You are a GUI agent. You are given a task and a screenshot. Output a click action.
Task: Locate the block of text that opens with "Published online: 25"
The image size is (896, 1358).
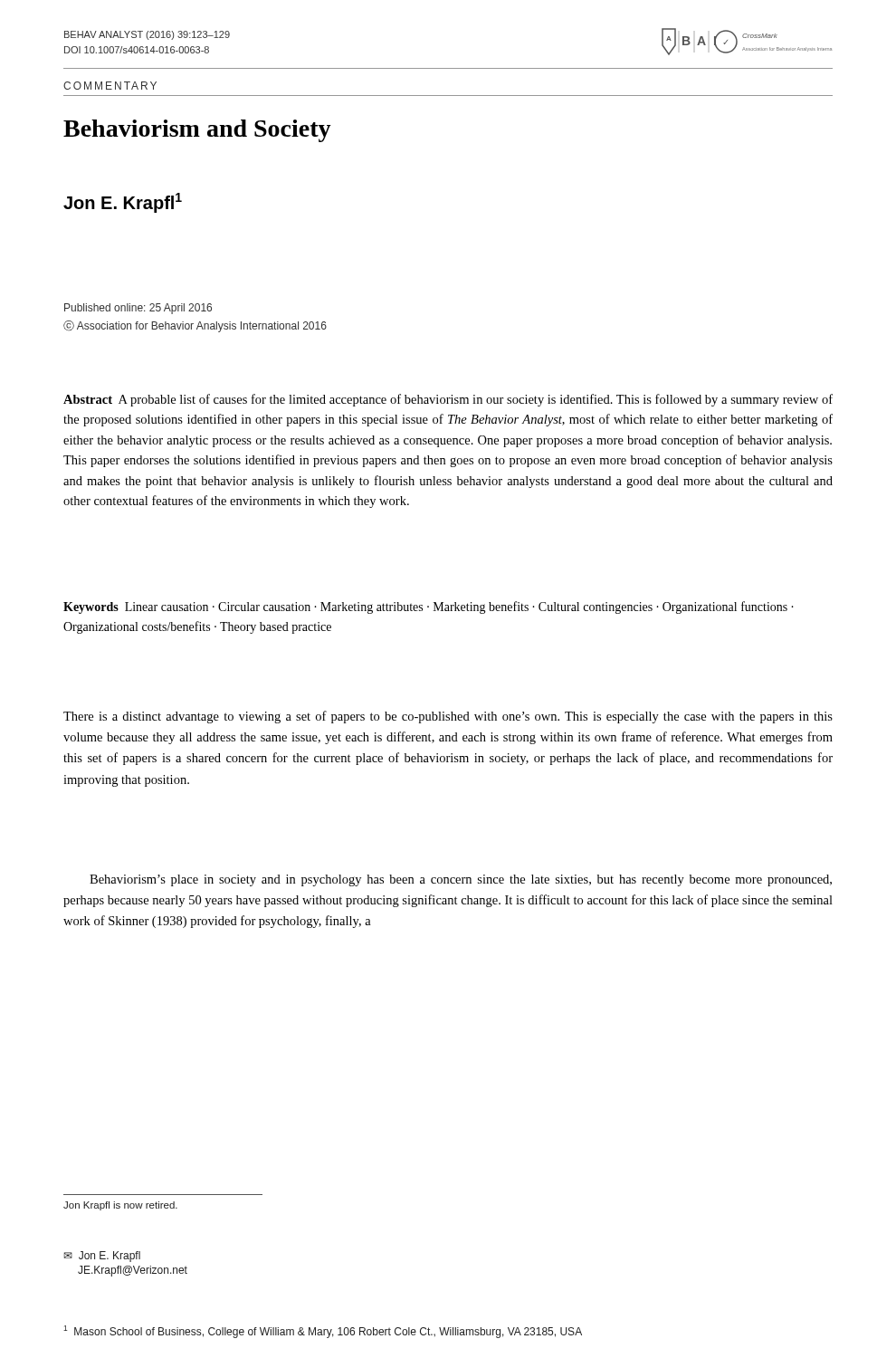tap(195, 317)
